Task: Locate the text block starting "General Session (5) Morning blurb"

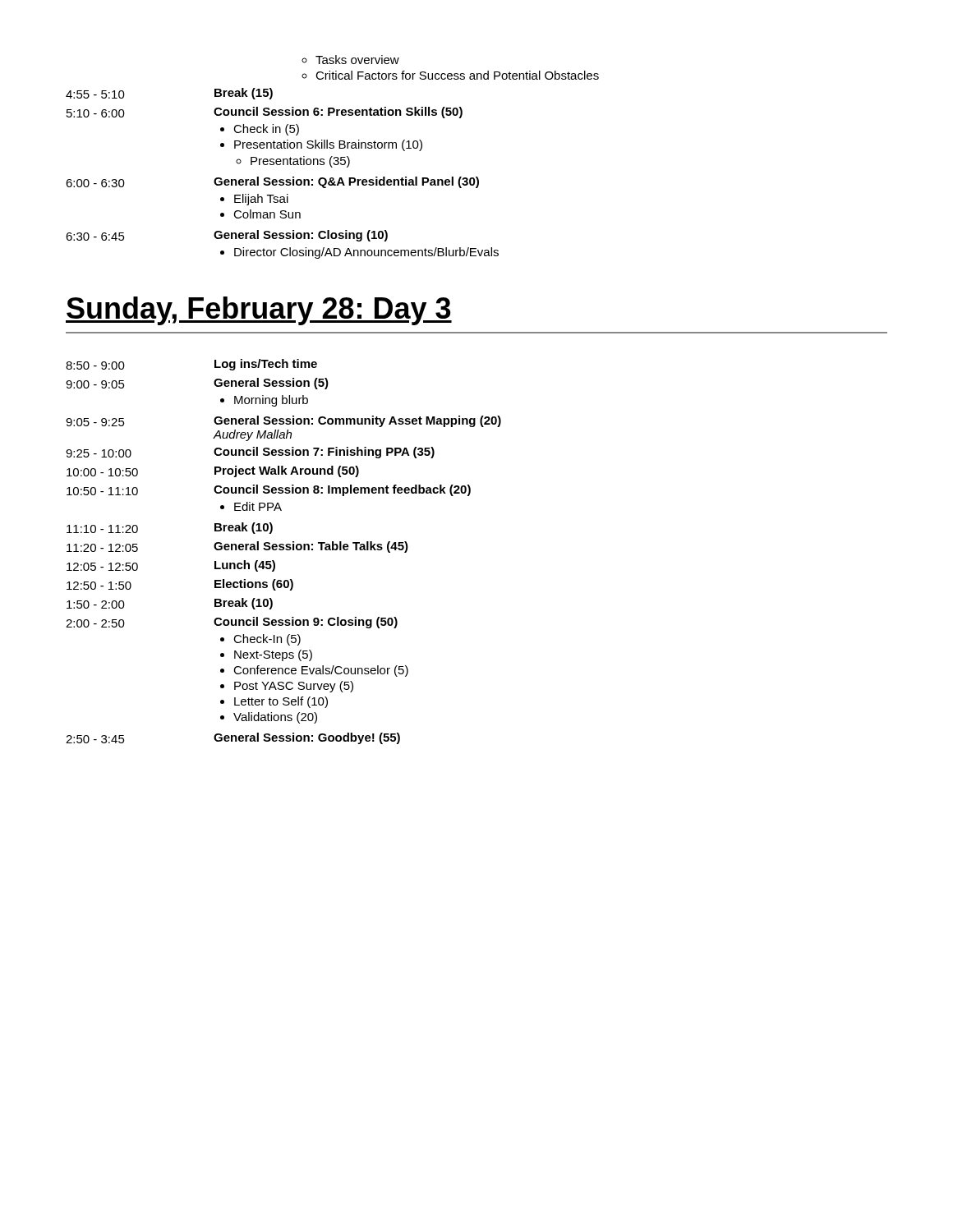Action: click(x=271, y=384)
